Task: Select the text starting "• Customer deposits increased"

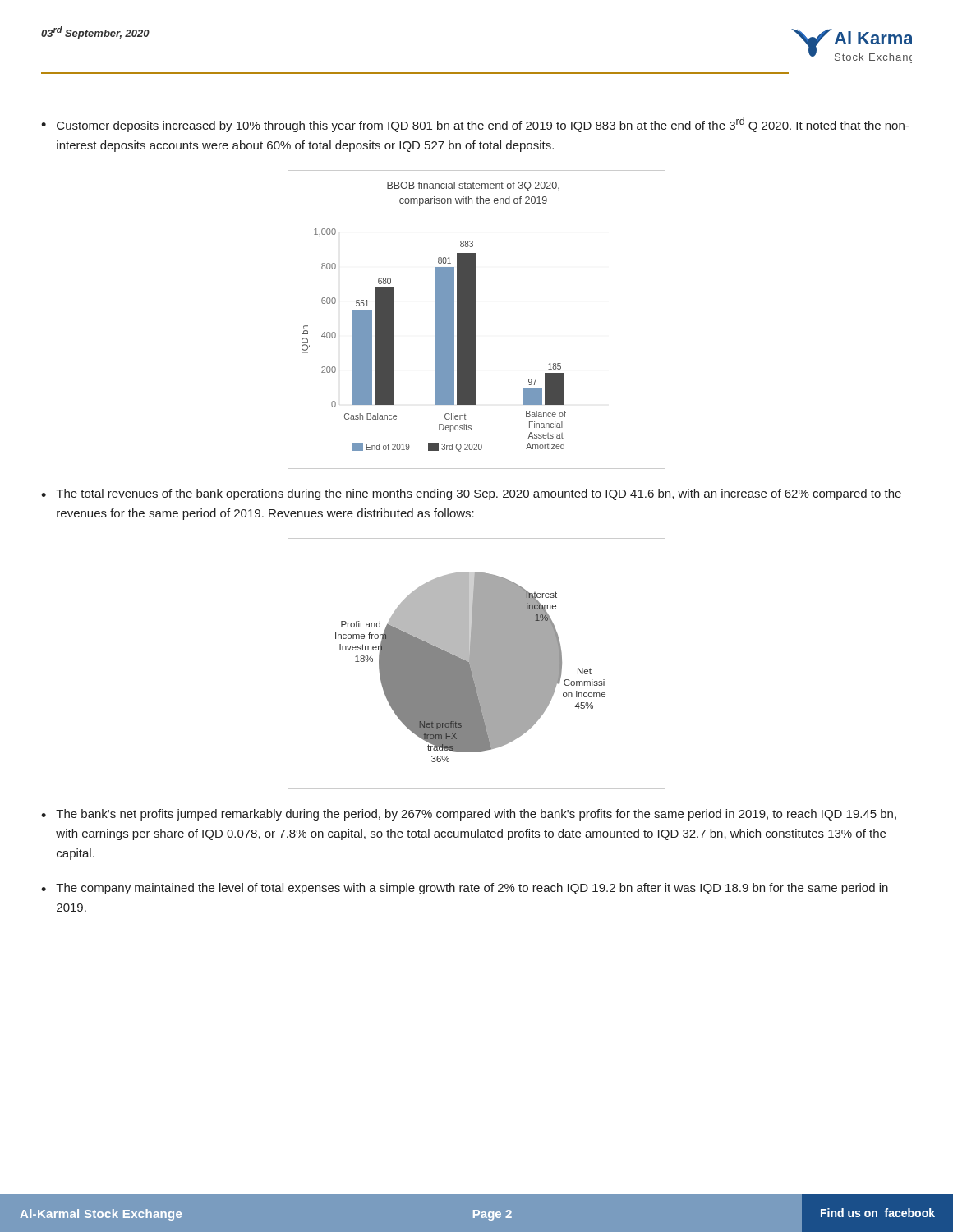Action: point(476,134)
